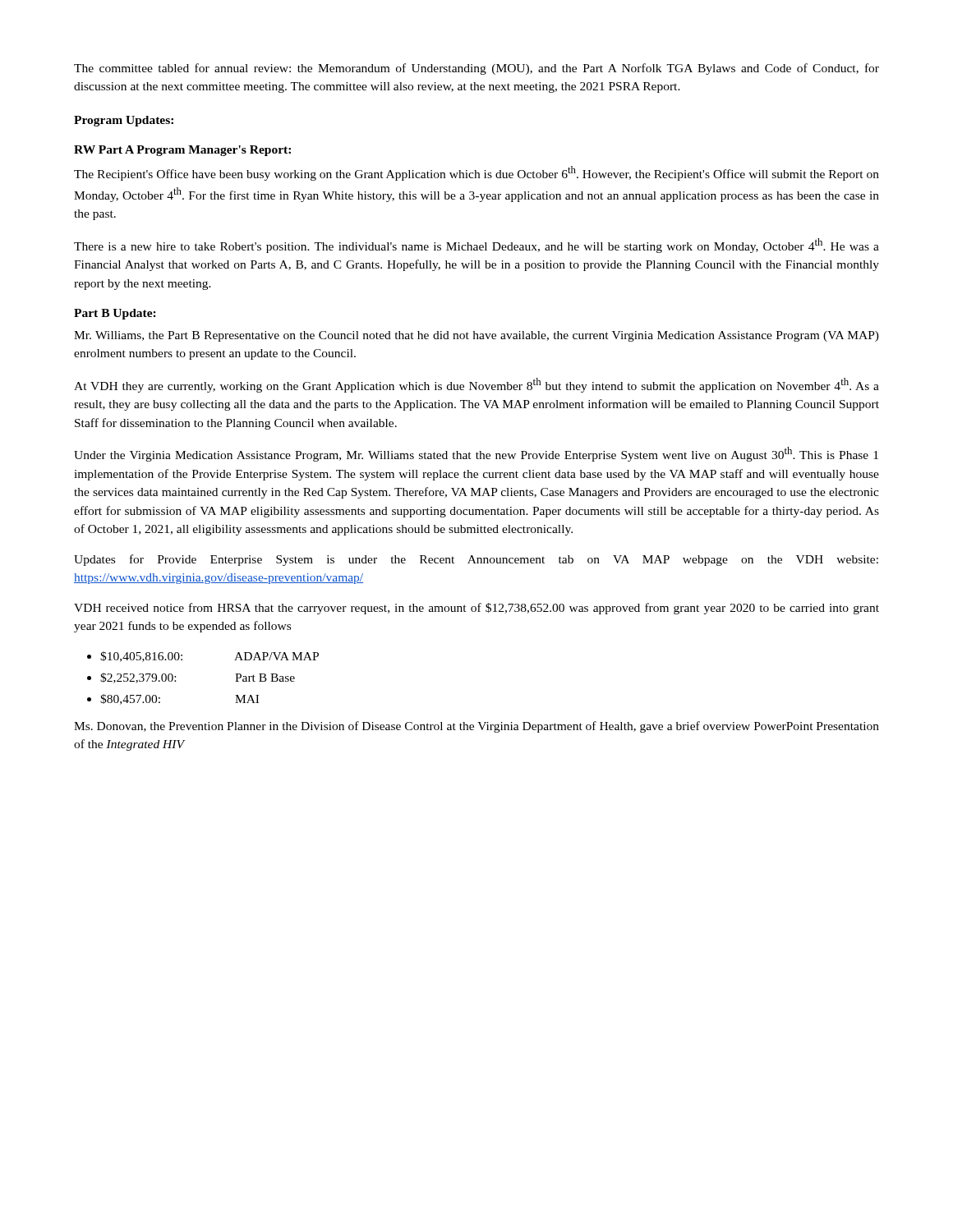Find the text block that says "Under the Virginia Medication"
This screenshot has height=1232, width=953.
coord(476,490)
